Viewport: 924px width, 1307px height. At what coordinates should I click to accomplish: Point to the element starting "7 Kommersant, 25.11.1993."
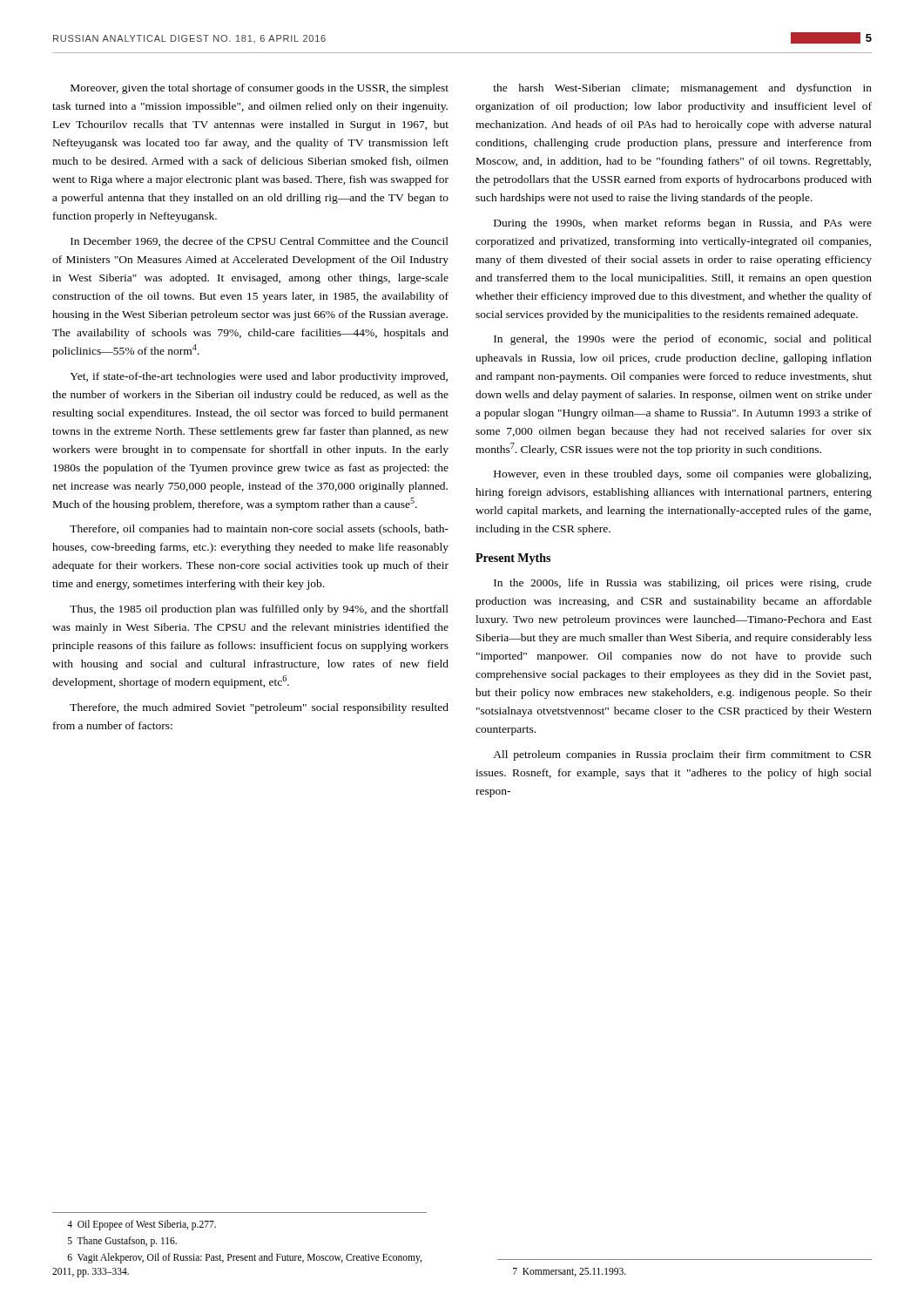(x=570, y=1272)
